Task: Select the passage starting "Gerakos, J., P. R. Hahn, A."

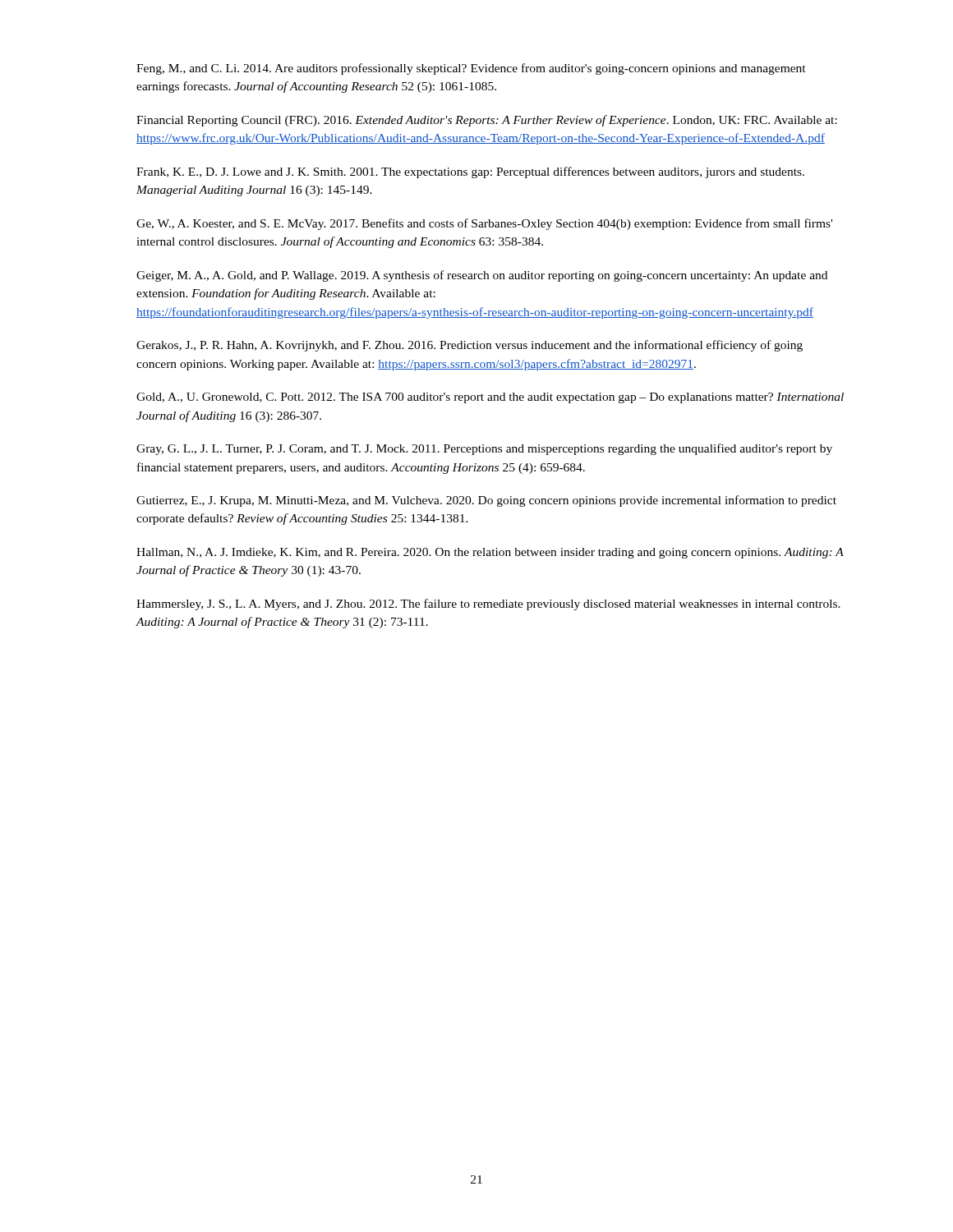Action: pos(476,355)
